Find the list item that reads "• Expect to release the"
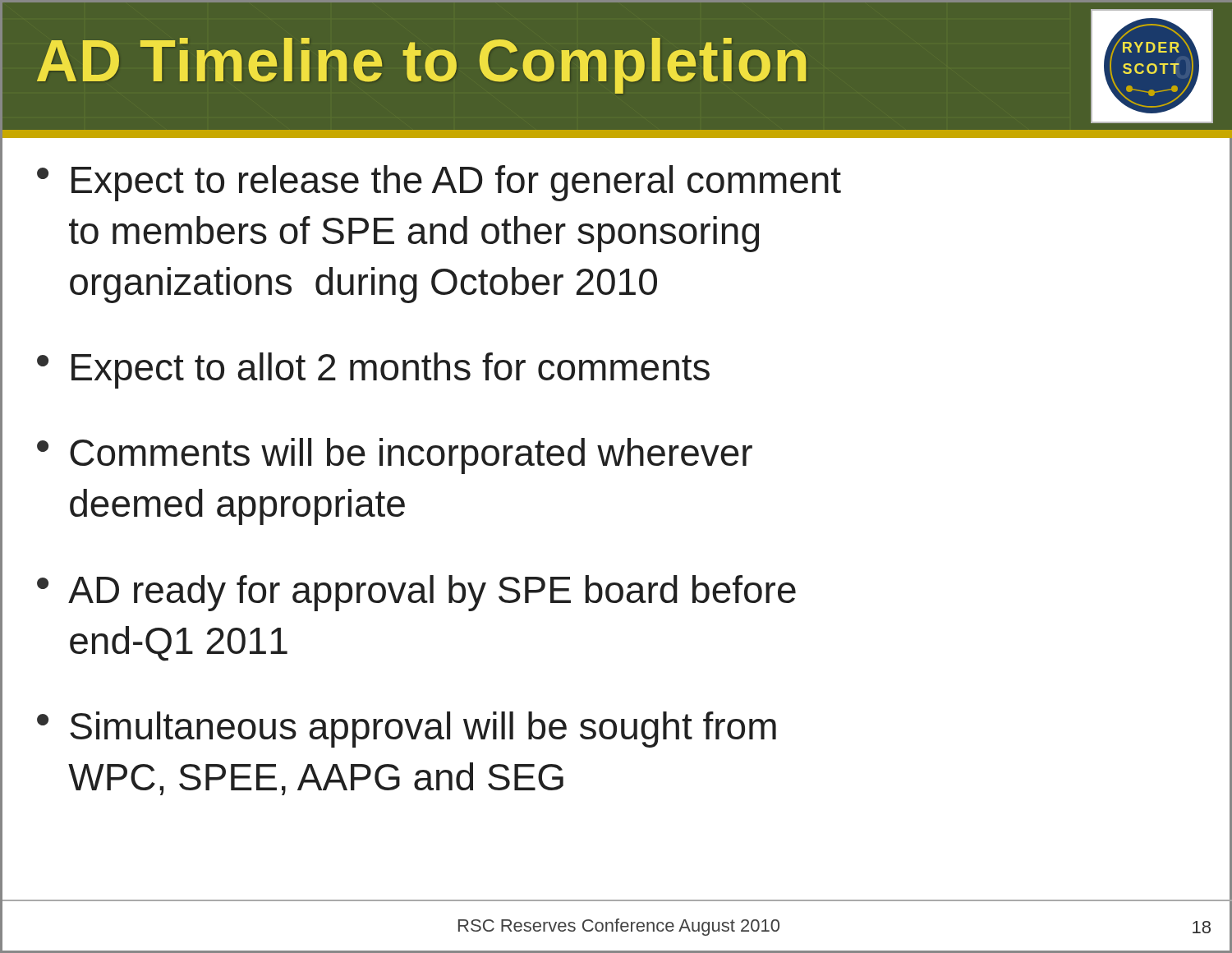The image size is (1232, 953). point(438,231)
